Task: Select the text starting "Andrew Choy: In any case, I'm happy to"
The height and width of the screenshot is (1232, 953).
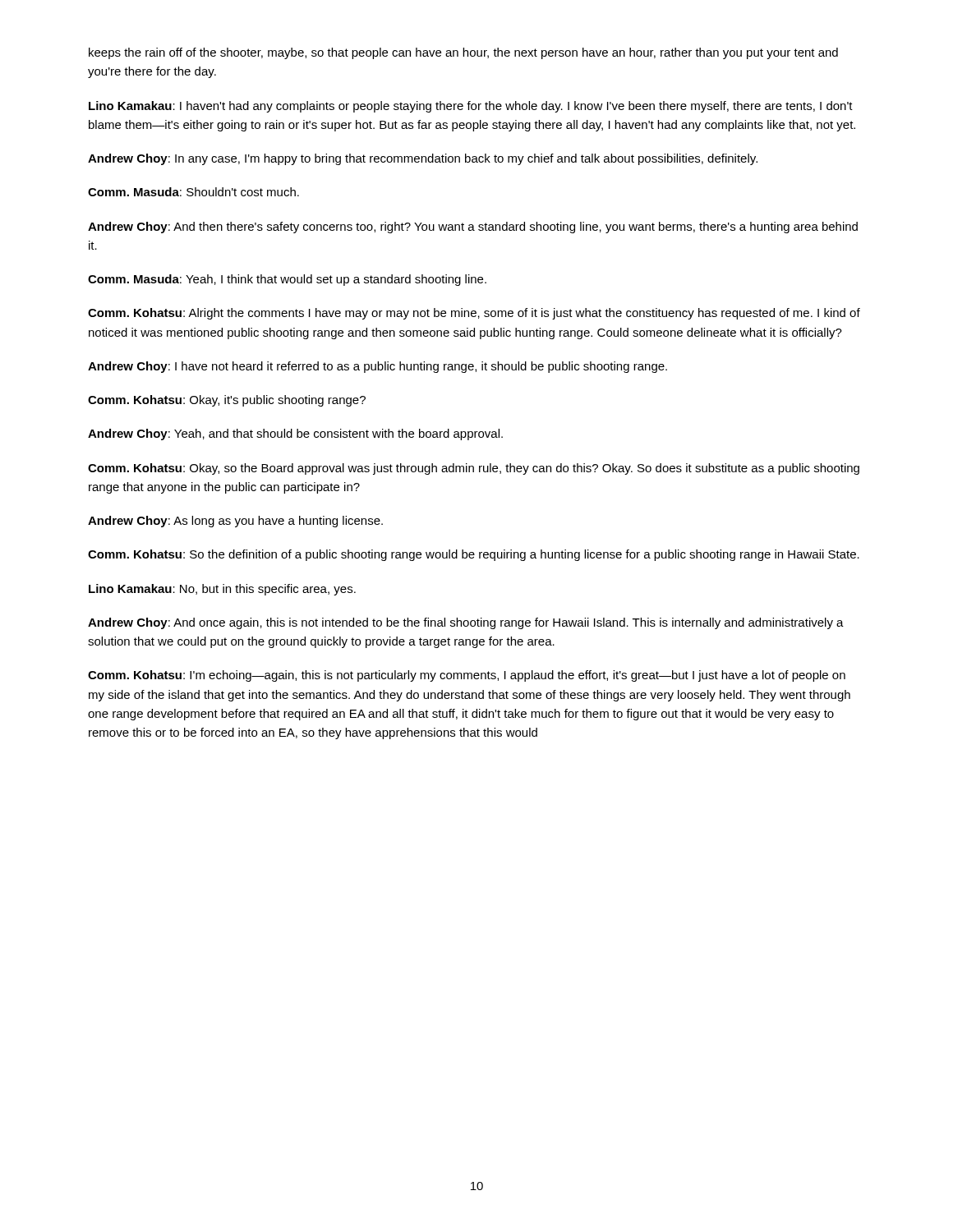Action: (423, 158)
